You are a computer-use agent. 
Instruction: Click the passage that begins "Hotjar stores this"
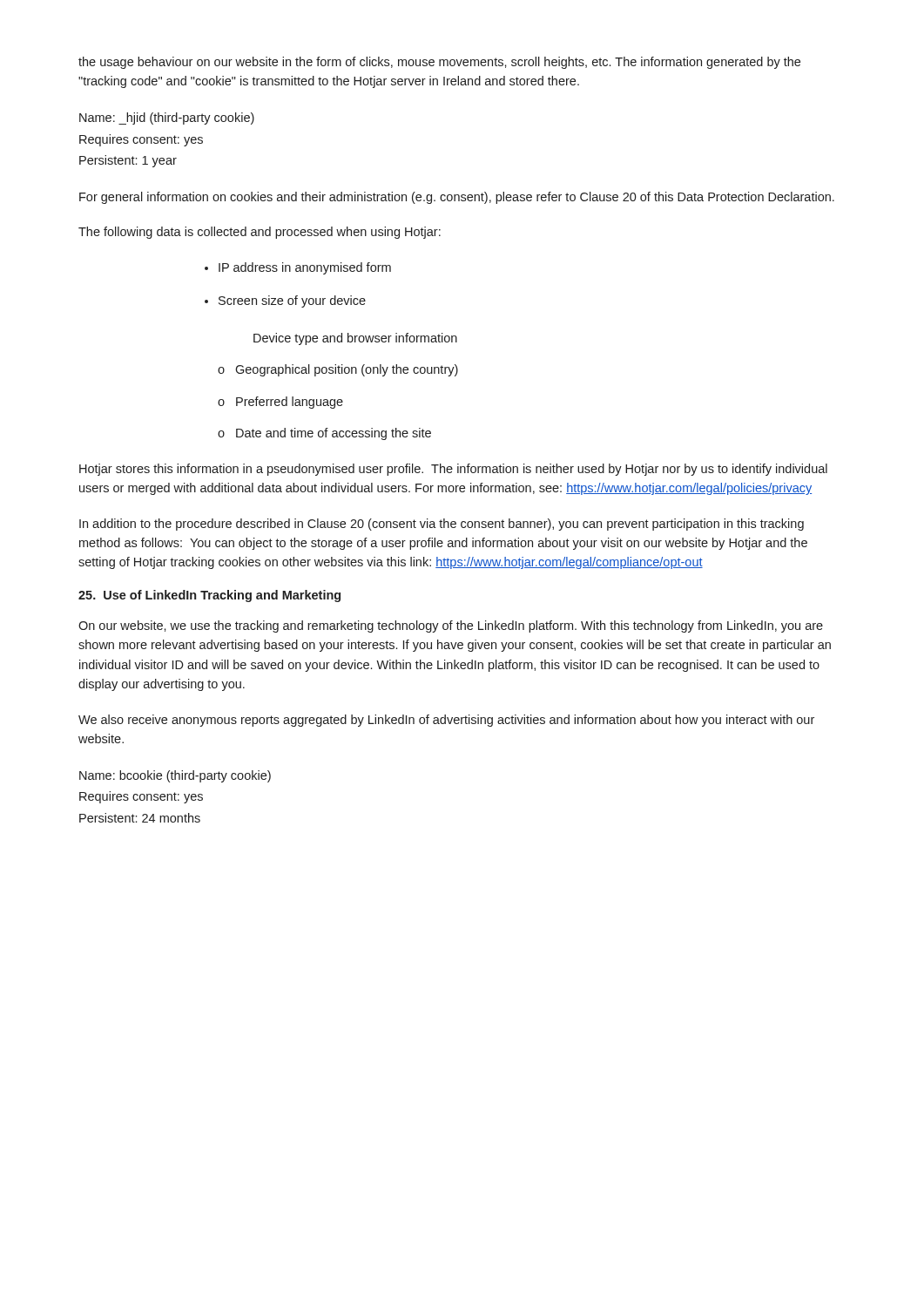(453, 478)
